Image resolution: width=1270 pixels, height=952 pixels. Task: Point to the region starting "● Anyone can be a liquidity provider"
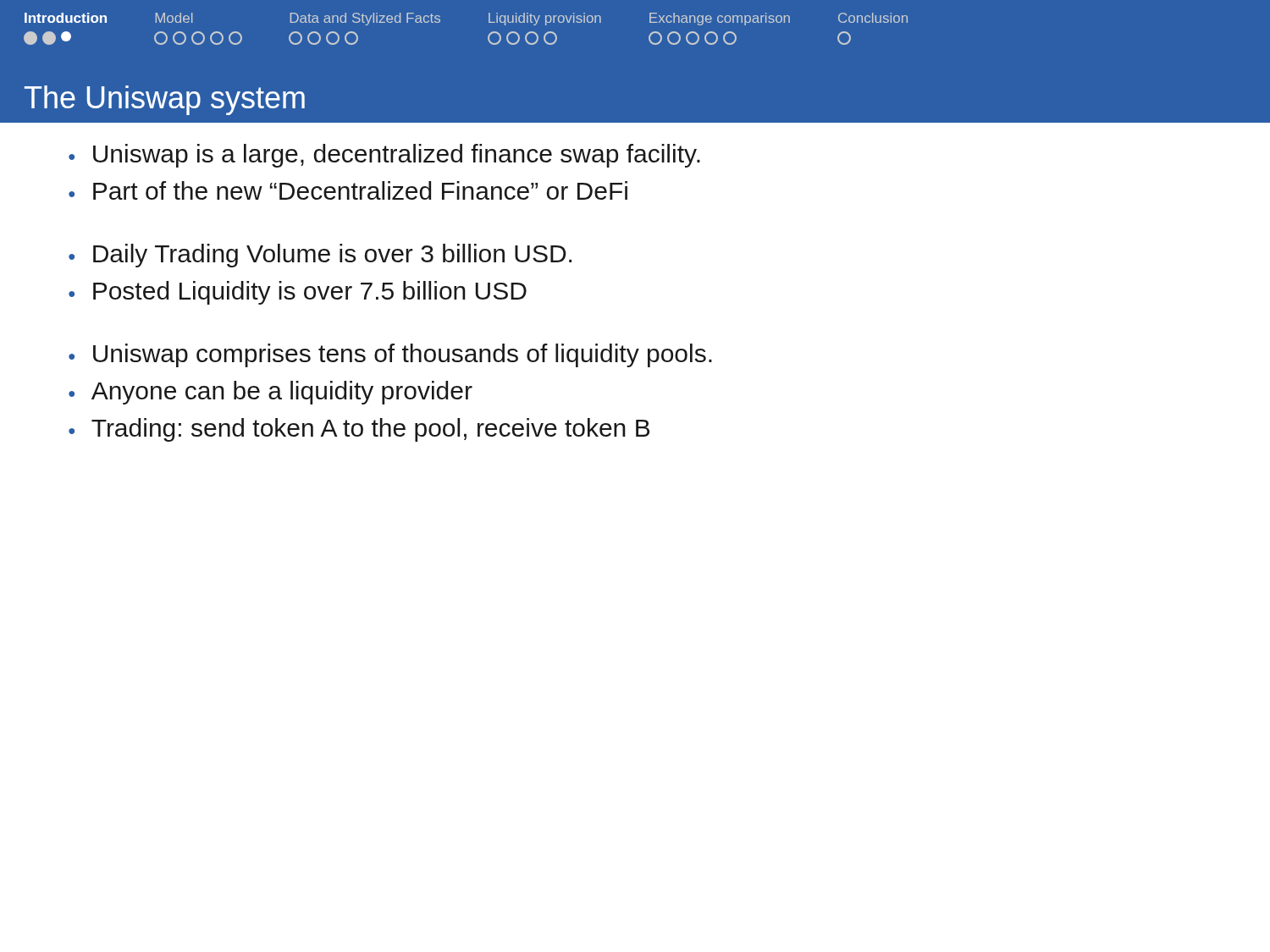(x=270, y=391)
